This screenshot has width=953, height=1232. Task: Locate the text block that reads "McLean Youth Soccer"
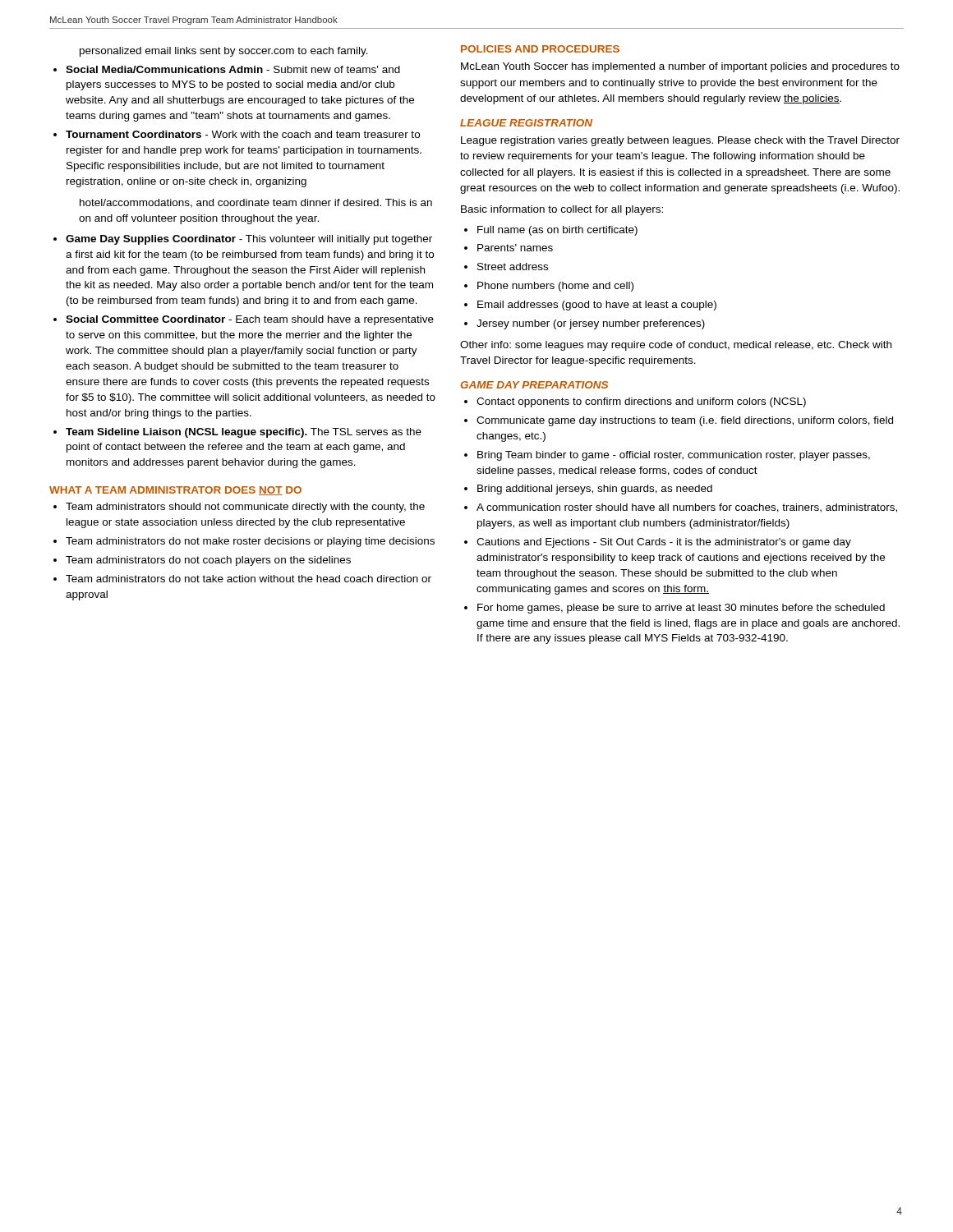click(x=682, y=82)
